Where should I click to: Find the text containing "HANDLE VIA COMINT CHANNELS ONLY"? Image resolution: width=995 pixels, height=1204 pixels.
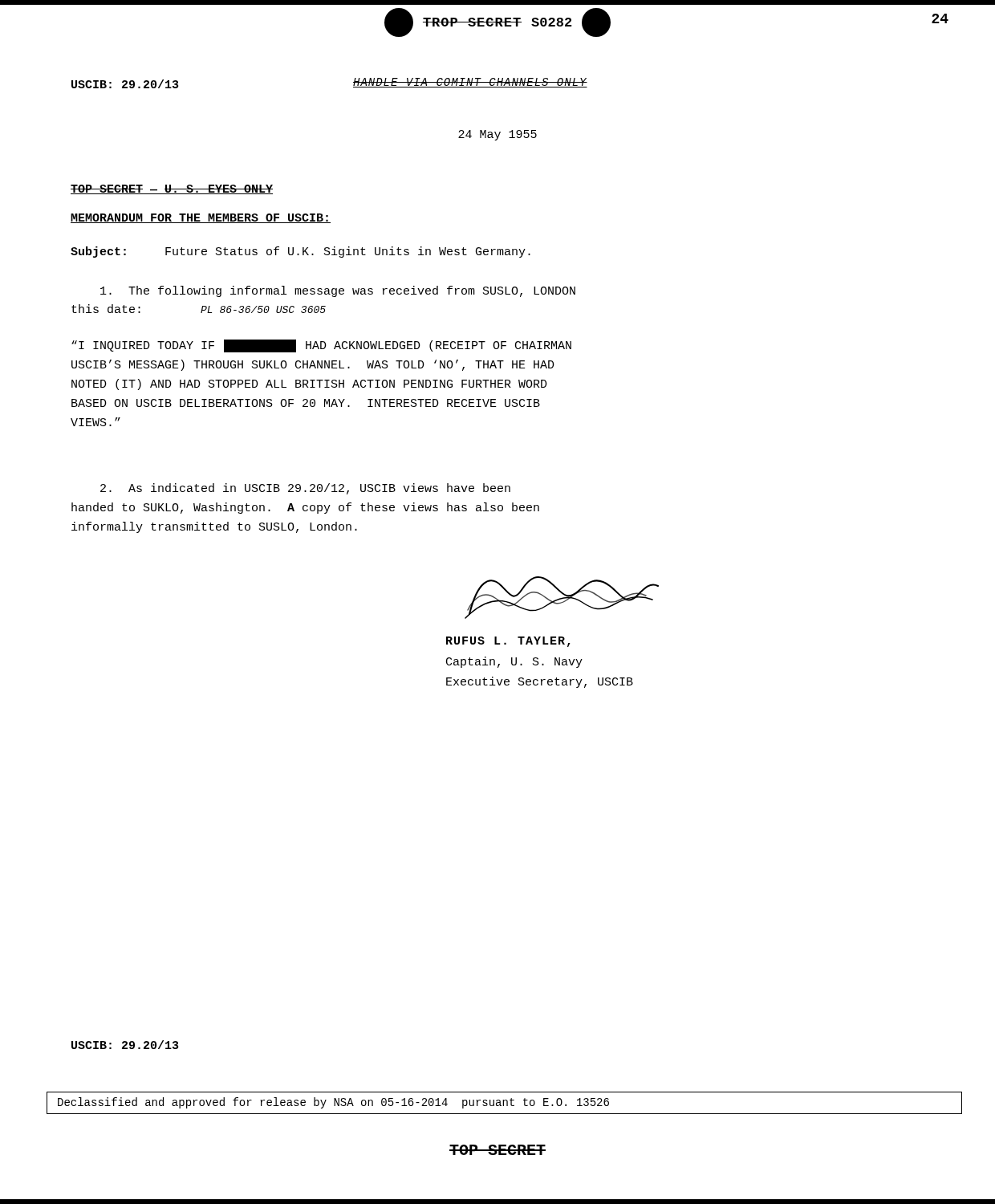(x=470, y=83)
